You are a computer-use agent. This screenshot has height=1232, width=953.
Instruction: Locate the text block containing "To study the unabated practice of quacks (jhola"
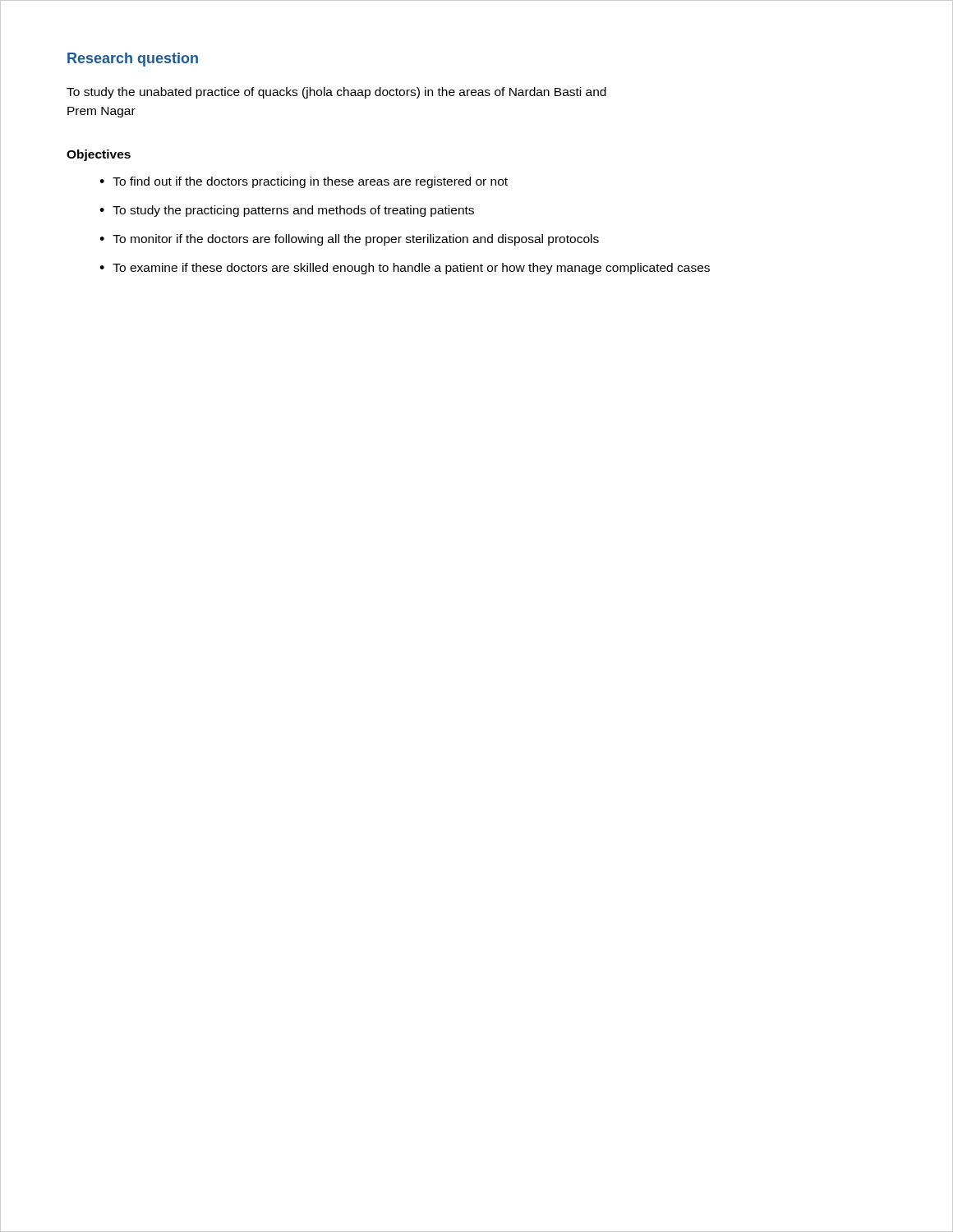click(337, 101)
